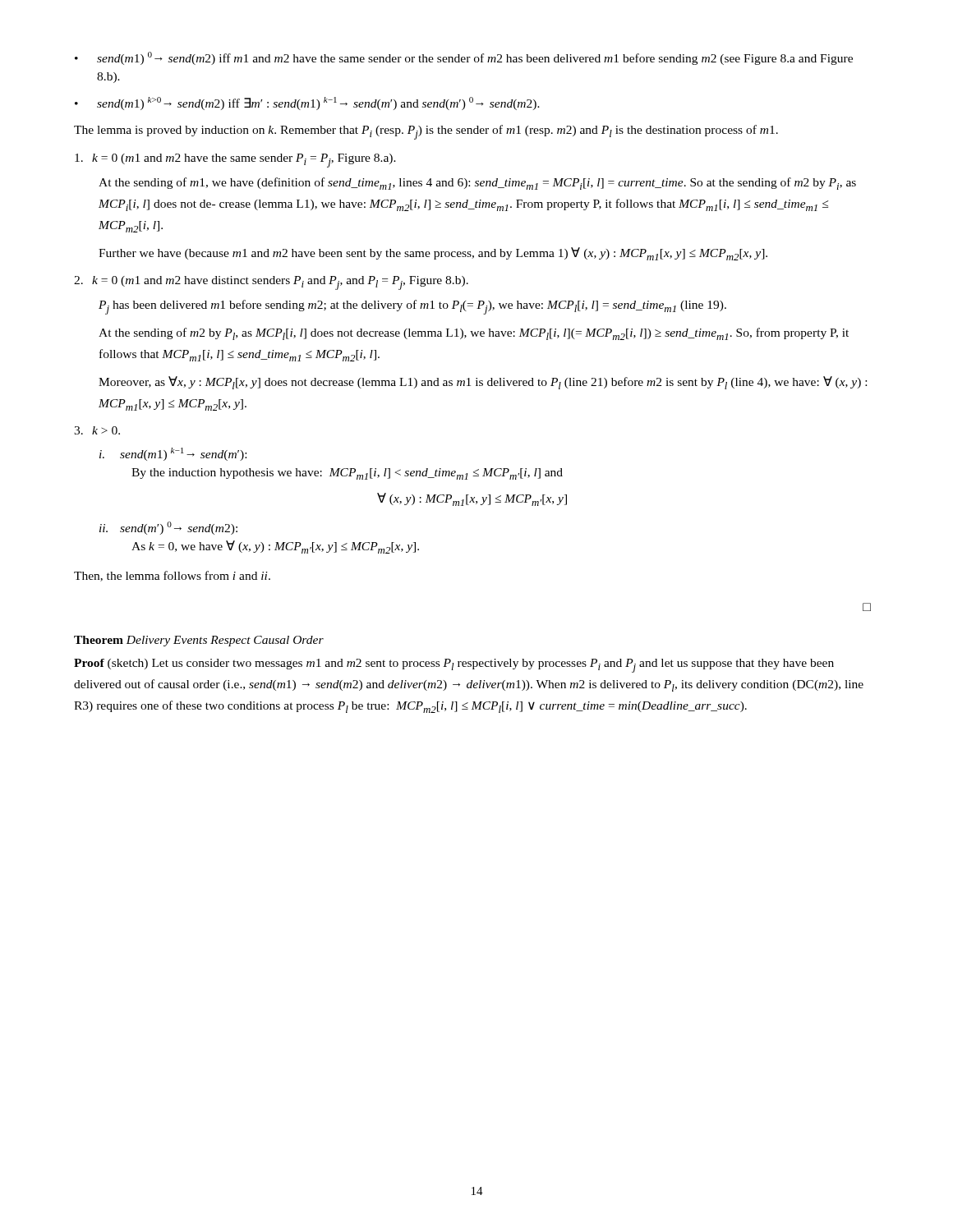Point to the block beginning "Moreover, as ∀x, y : MCPl[x,"
The width and height of the screenshot is (953, 1232).
click(483, 394)
